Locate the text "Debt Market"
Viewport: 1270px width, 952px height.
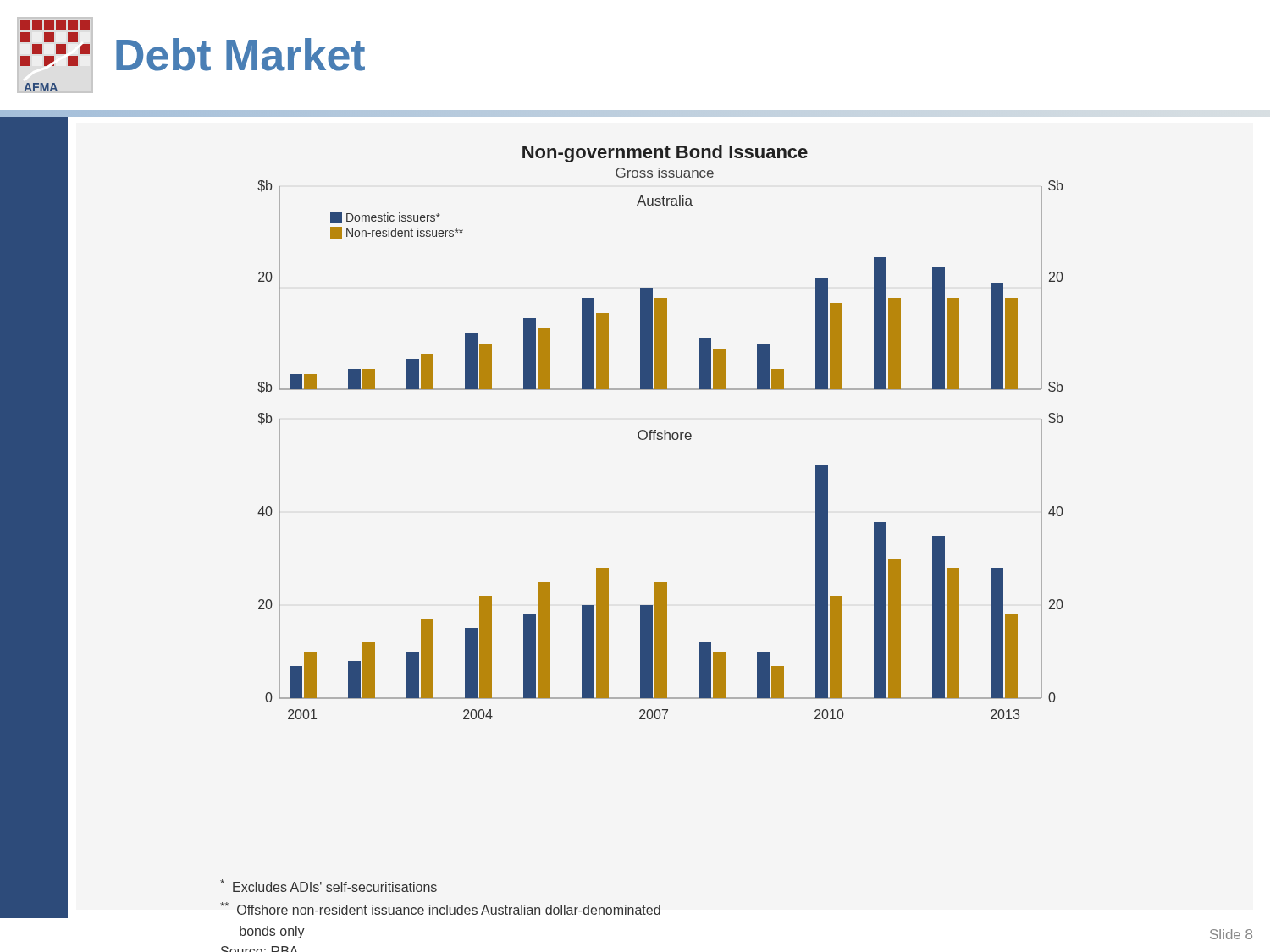coord(239,55)
